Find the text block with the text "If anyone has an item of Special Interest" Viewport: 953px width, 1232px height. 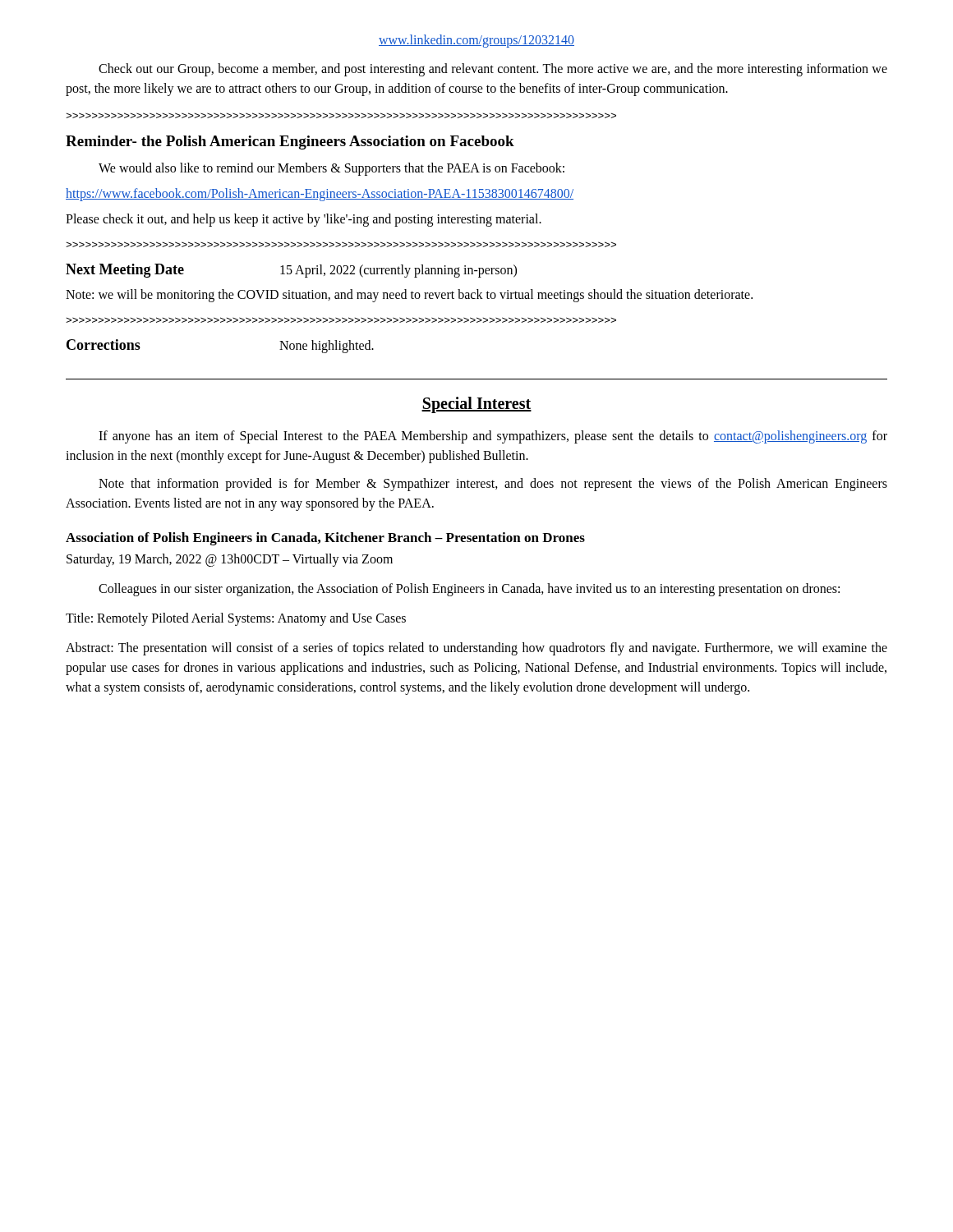click(476, 446)
